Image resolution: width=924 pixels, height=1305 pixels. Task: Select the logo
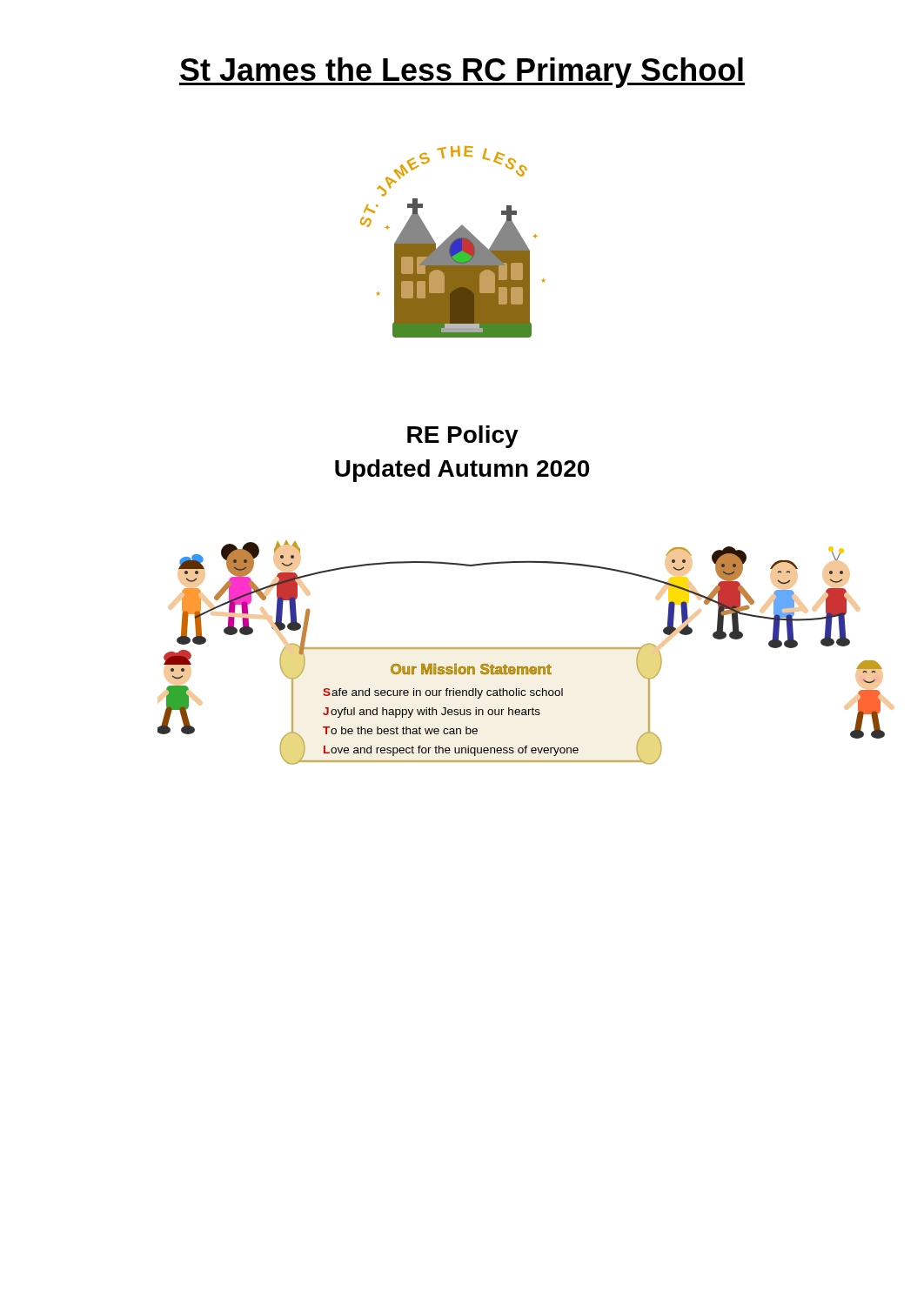462,254
